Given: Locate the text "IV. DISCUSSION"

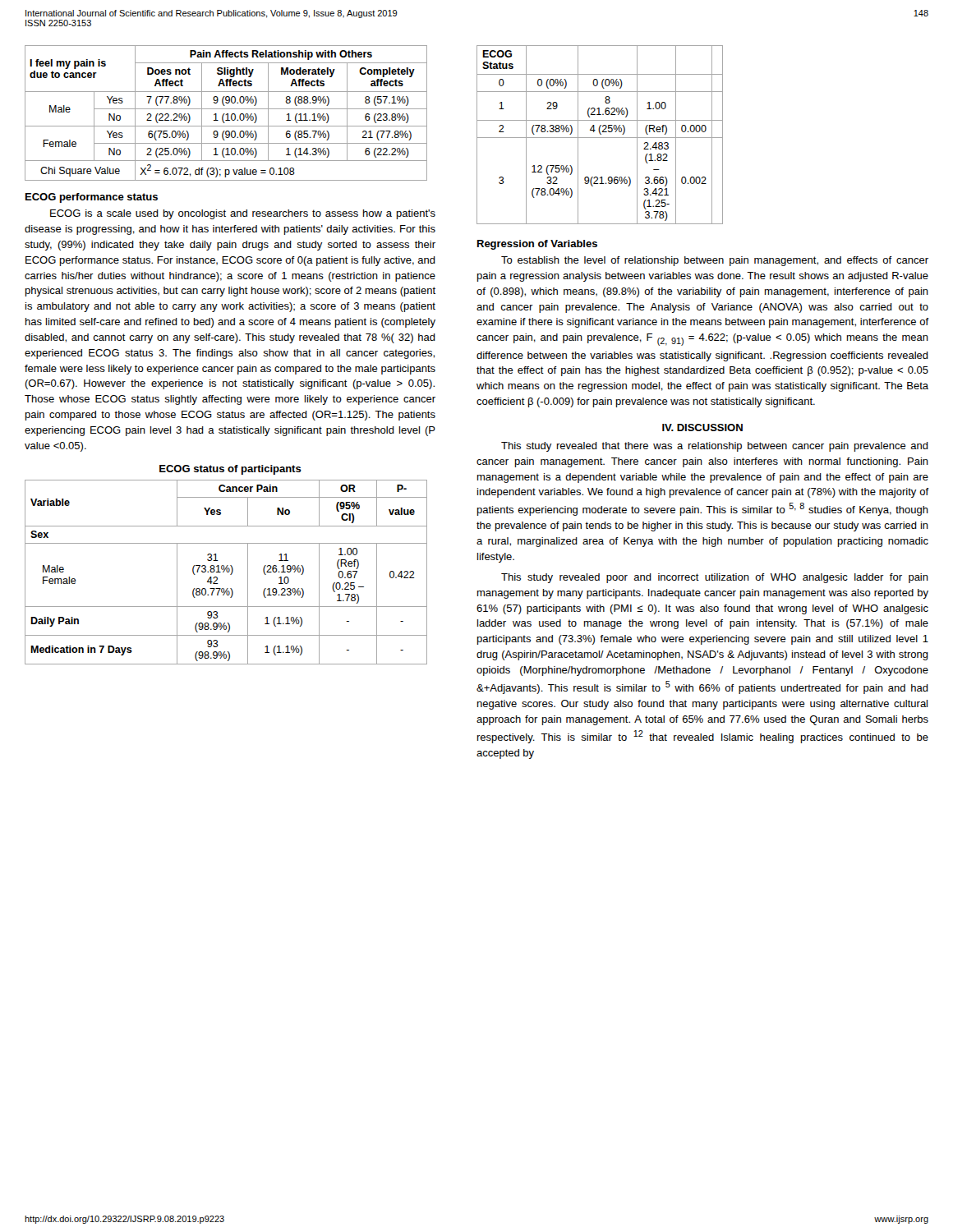Looking at the screenshot, I should 702,427.
